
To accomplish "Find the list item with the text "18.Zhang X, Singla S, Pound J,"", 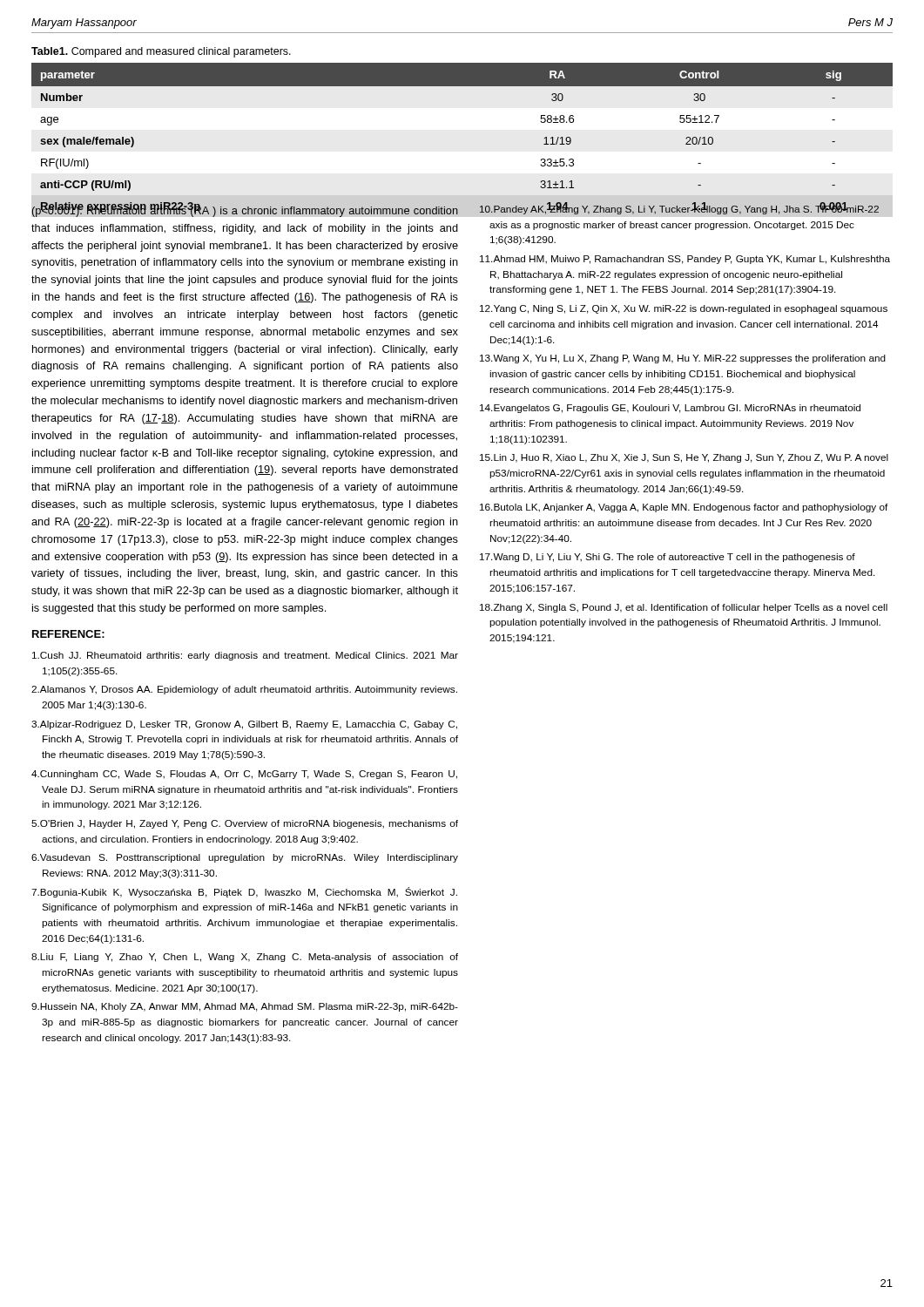I will click(683, 622).
